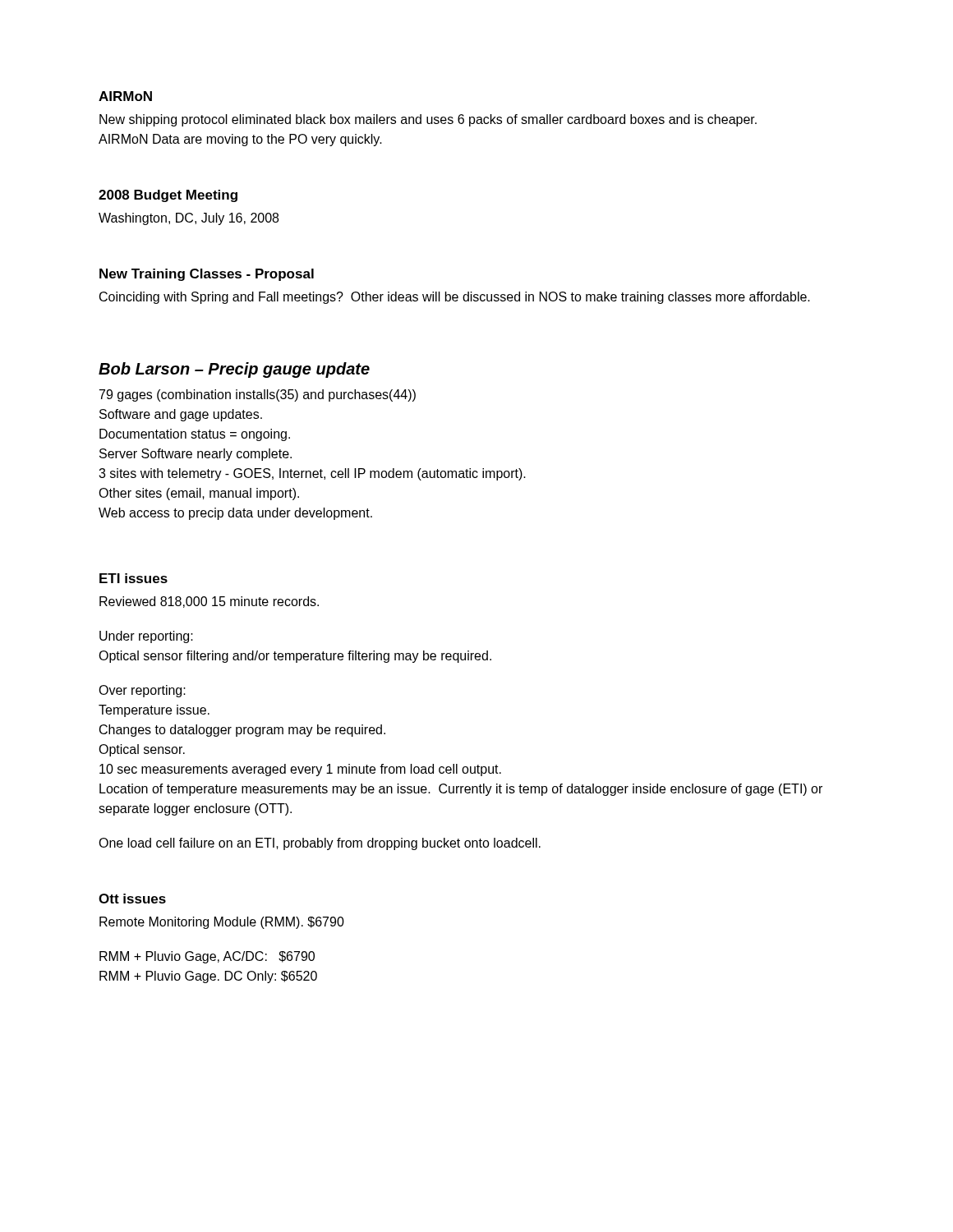
Task: Where does it say "Bob Larson – Precip gauge update"?
Action: [234, 369]
